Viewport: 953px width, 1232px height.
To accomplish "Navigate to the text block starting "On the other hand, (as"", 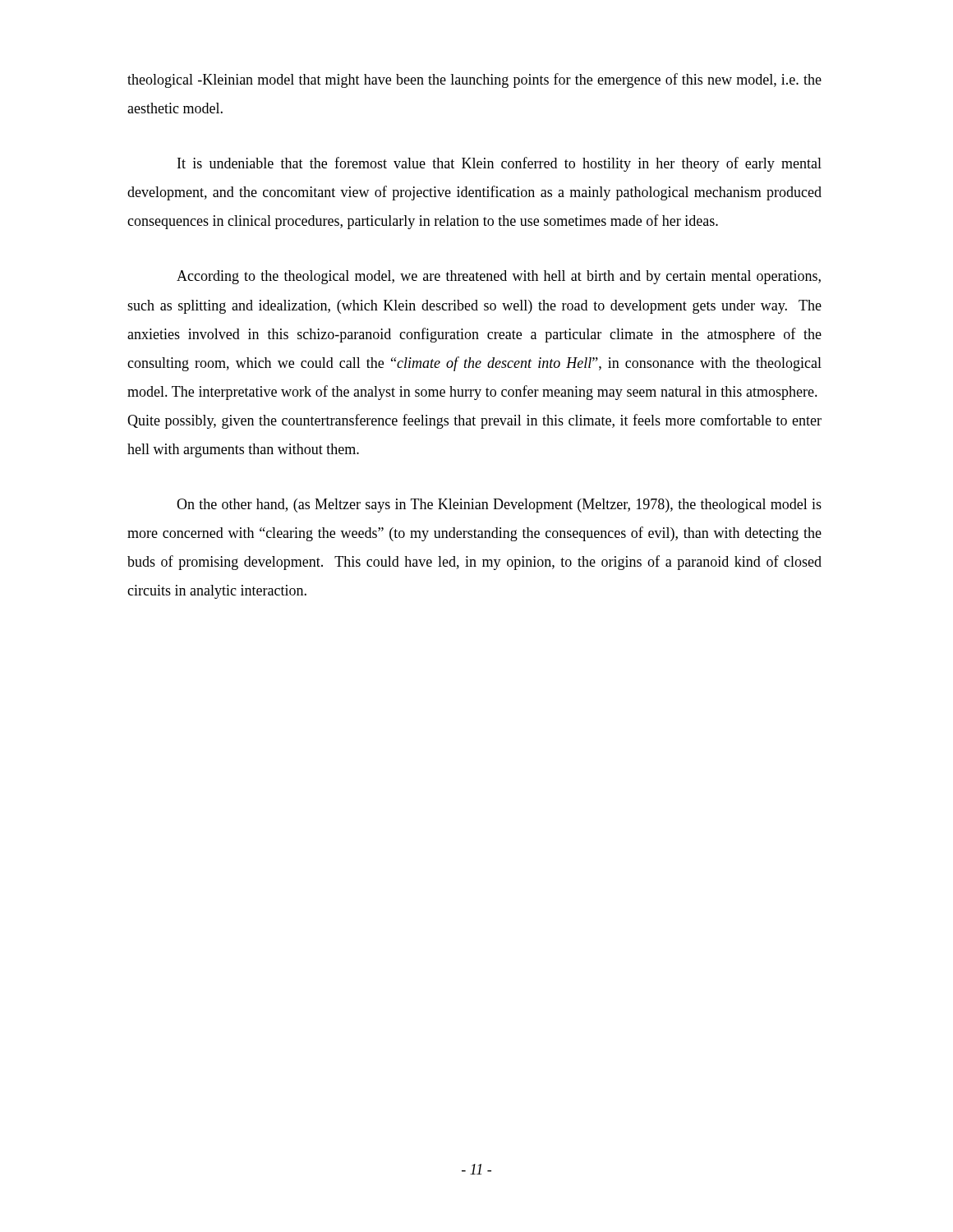I will coord(474,548).
